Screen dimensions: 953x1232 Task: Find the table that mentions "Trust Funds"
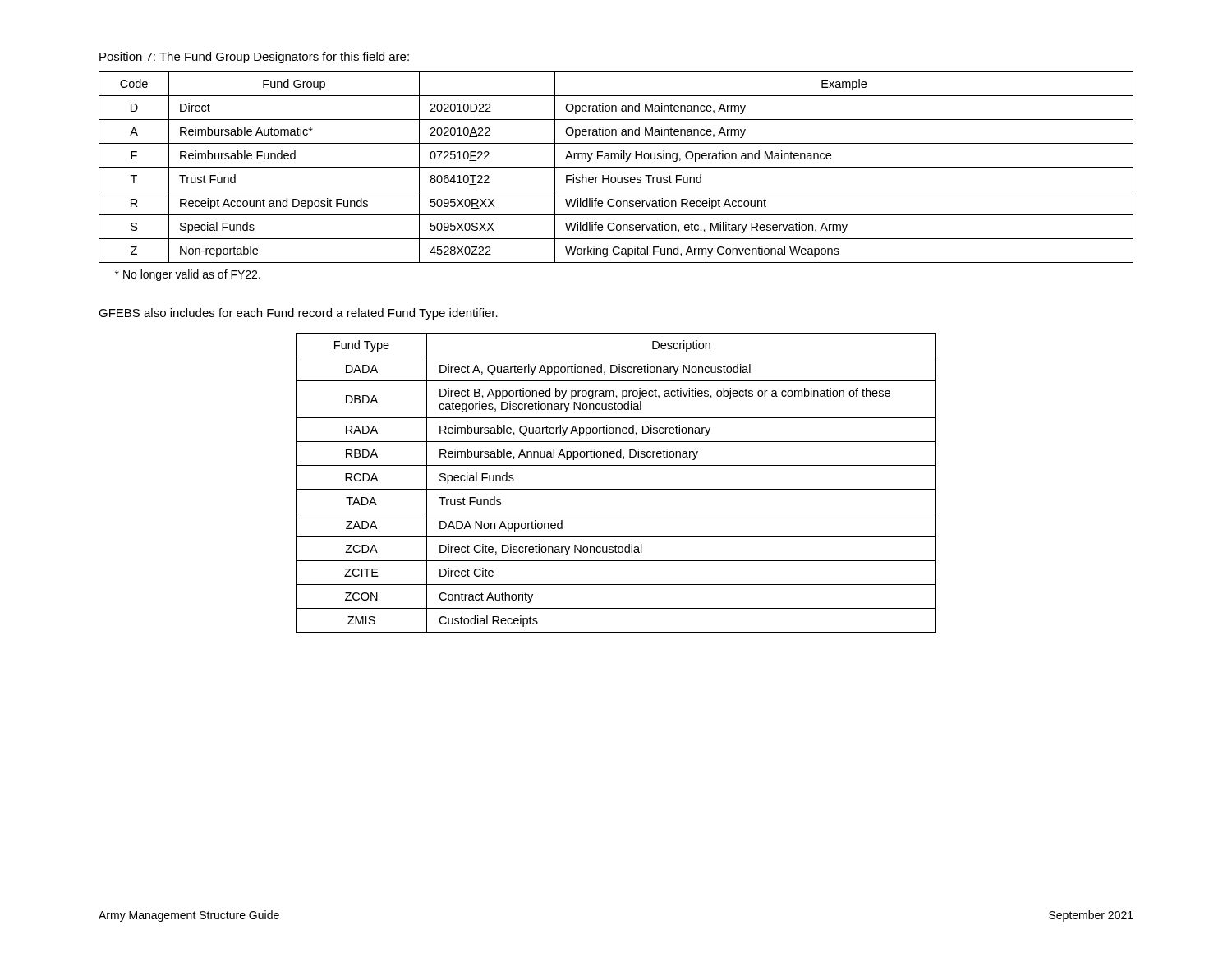click(x=616, y=483)
